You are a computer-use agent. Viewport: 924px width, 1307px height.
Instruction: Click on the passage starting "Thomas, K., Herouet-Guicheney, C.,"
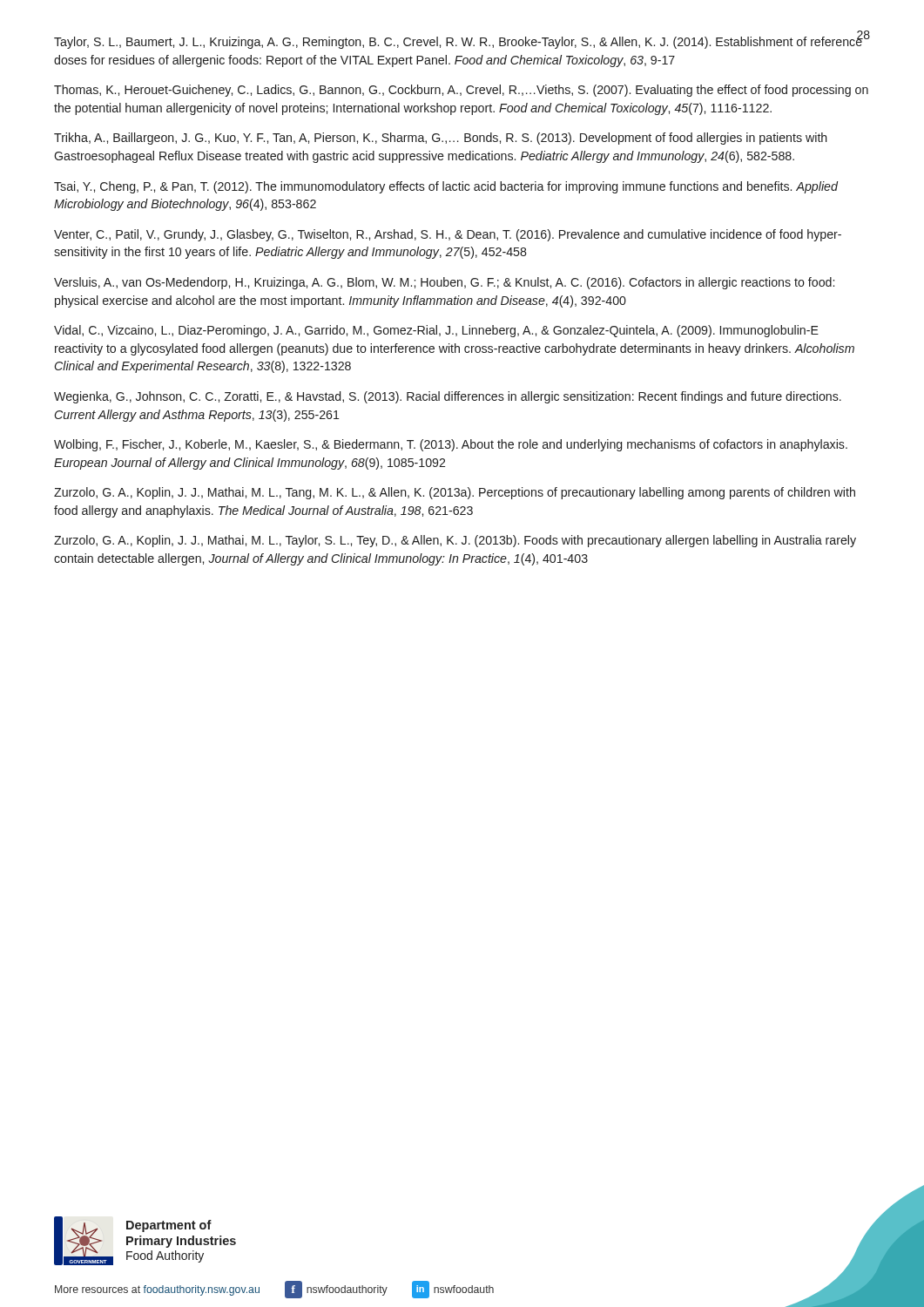(461, 99)
